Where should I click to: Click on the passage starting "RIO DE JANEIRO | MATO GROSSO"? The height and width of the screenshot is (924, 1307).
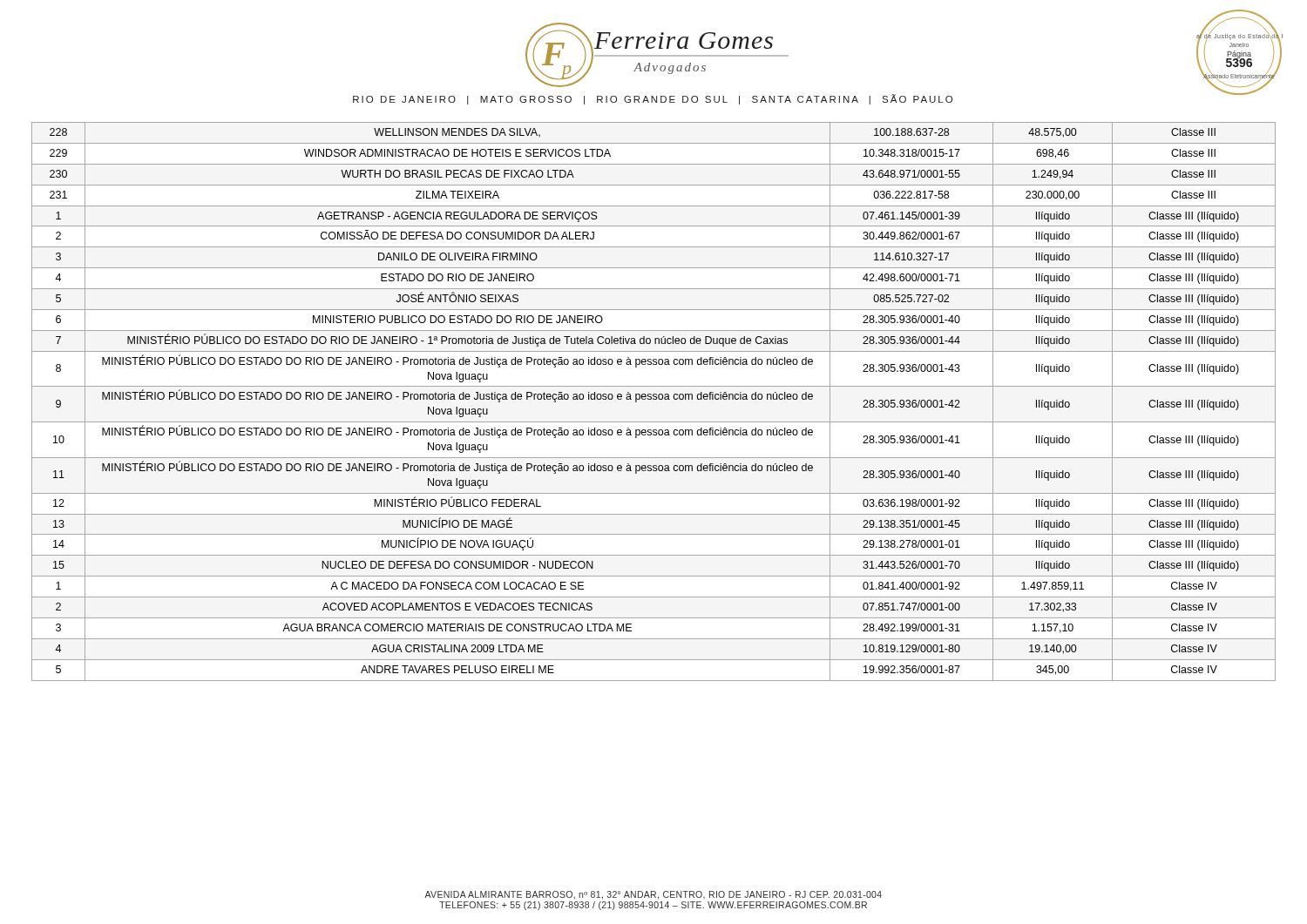tap(654, 99)
